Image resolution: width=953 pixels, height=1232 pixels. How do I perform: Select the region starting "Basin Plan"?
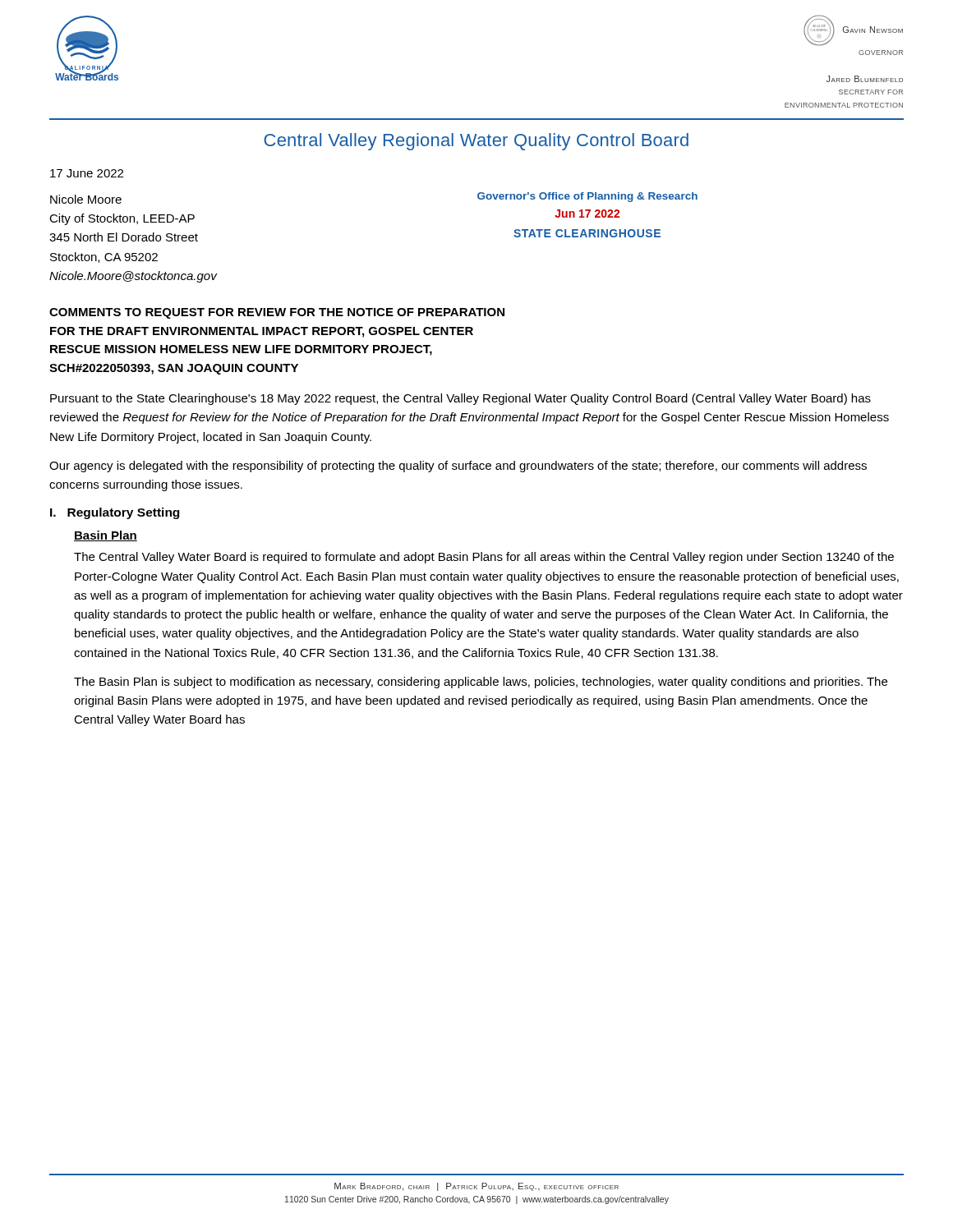(x=105, y=535)
